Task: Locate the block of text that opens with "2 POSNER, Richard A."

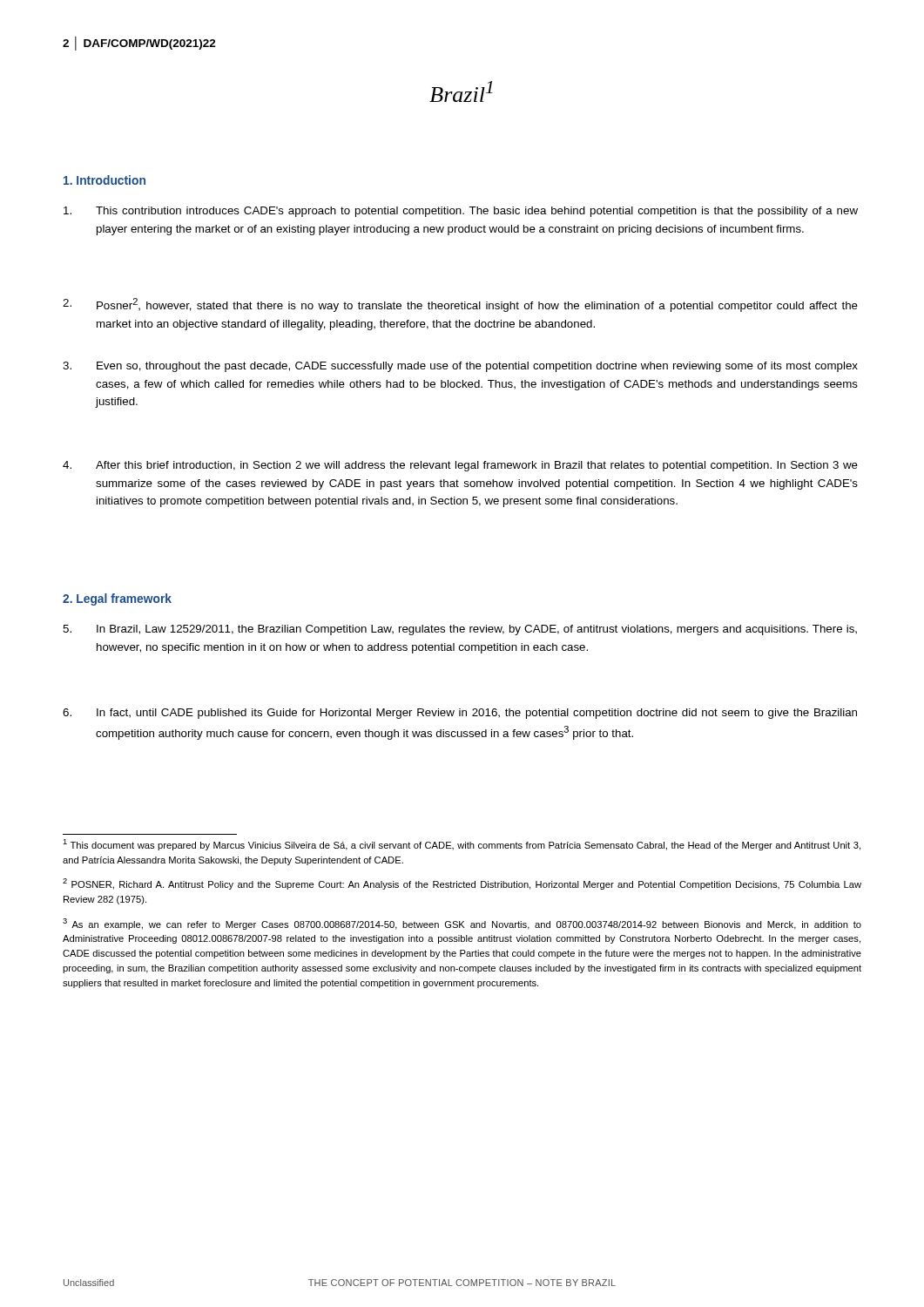Action: pos(462,891)
